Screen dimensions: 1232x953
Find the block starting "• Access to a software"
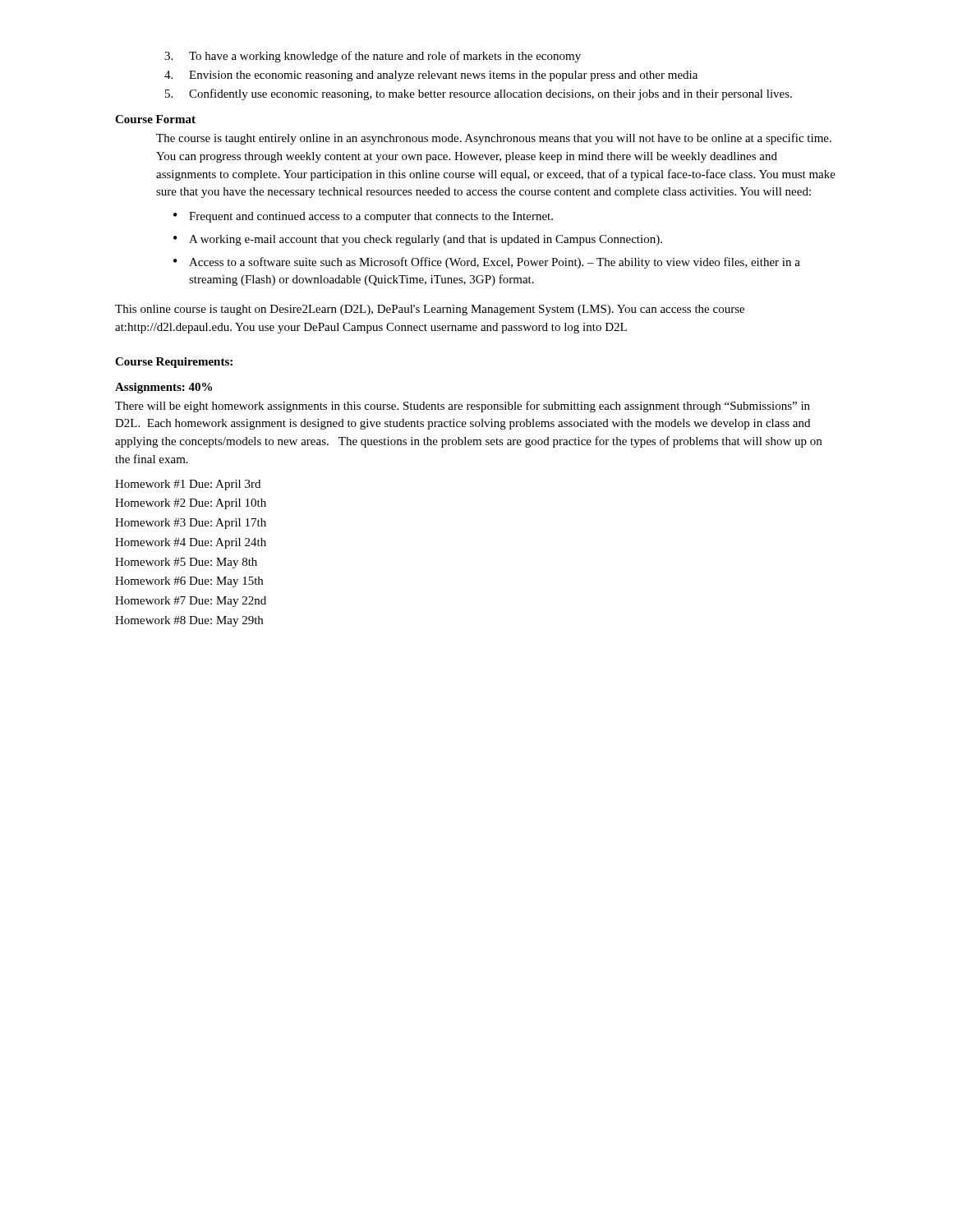click(x=505, y=271)
